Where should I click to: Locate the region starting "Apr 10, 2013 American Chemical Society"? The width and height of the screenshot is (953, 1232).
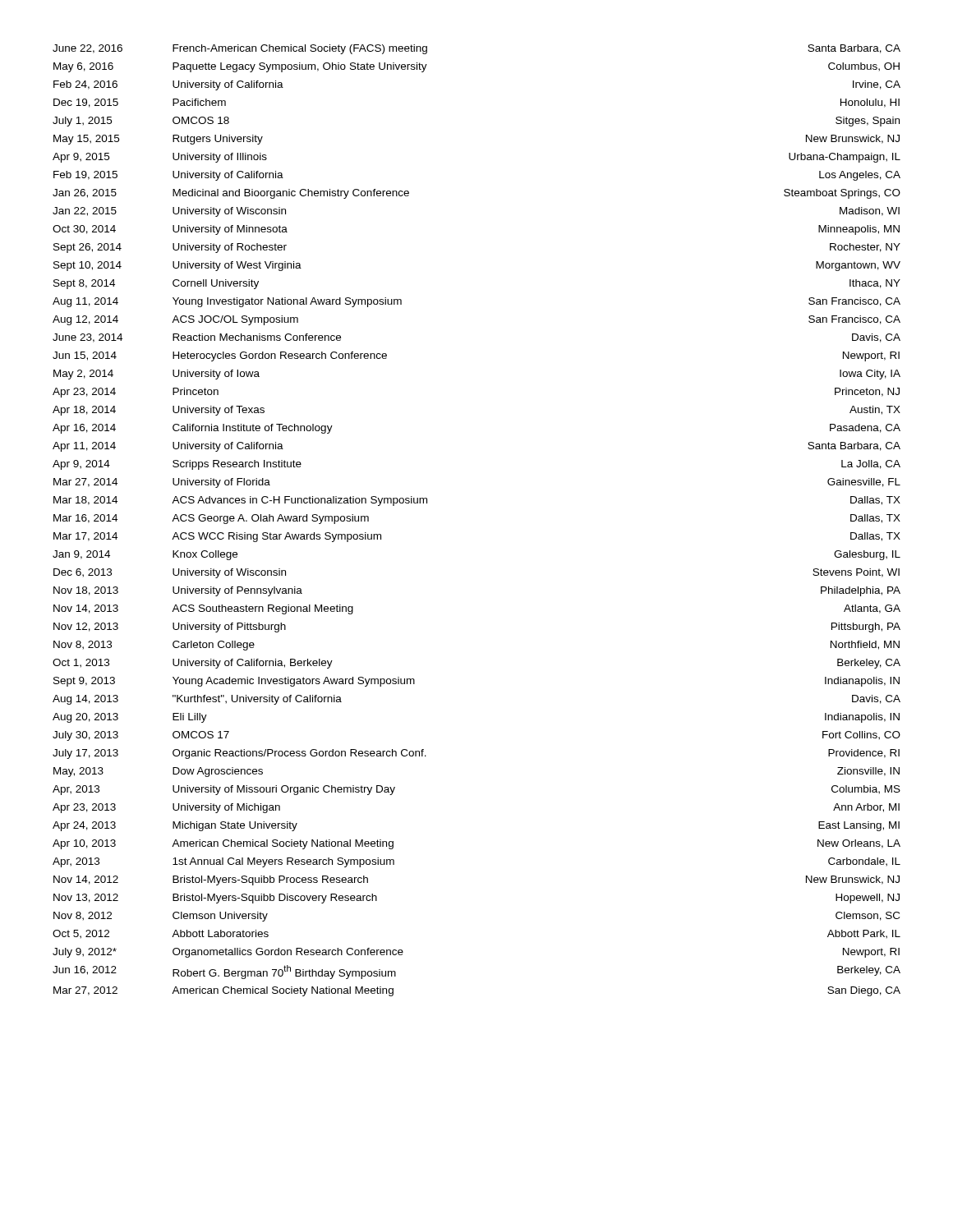click(x=80, y=844)
